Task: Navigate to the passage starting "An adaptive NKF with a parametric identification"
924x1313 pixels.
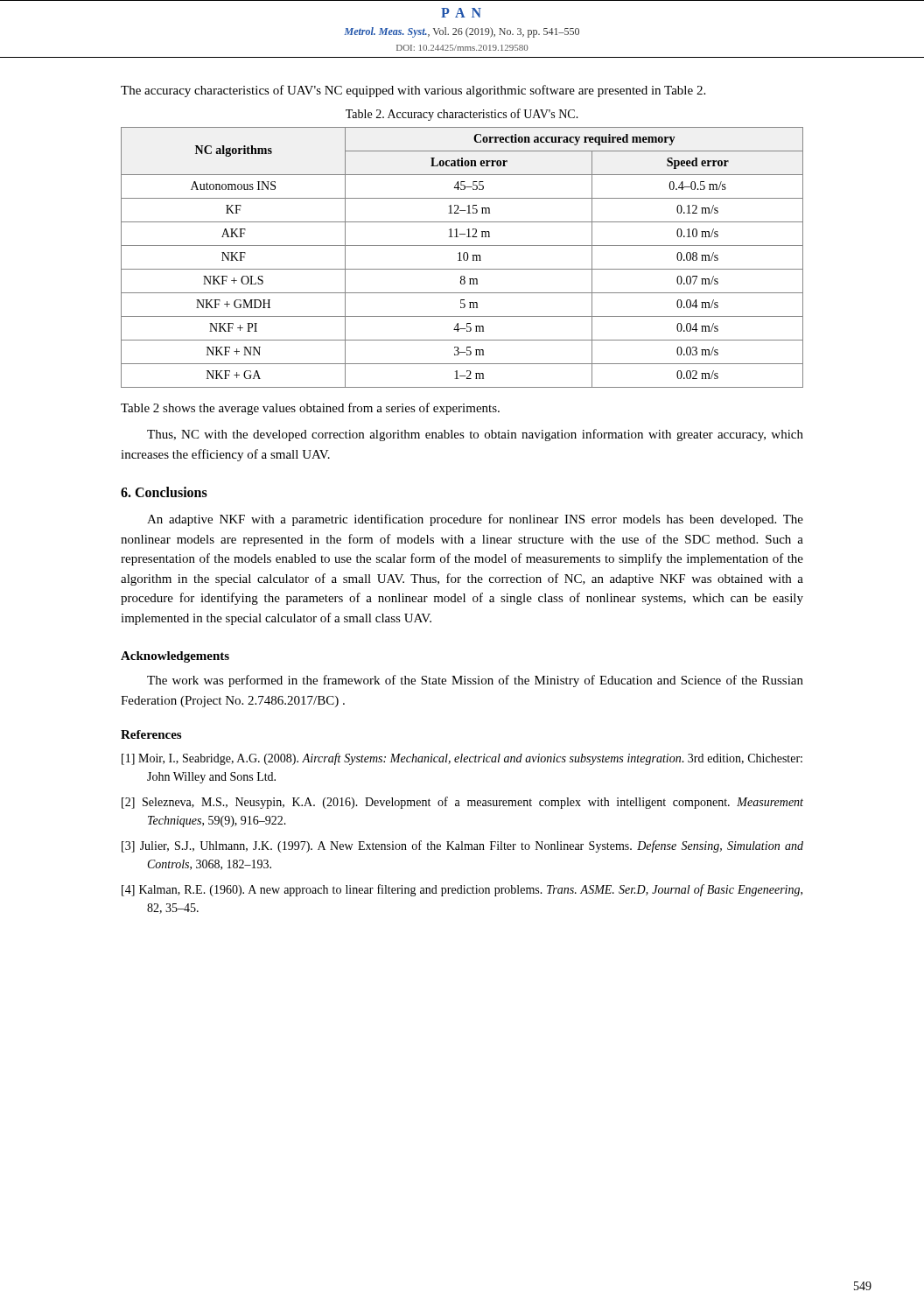Action: point(462,568)
